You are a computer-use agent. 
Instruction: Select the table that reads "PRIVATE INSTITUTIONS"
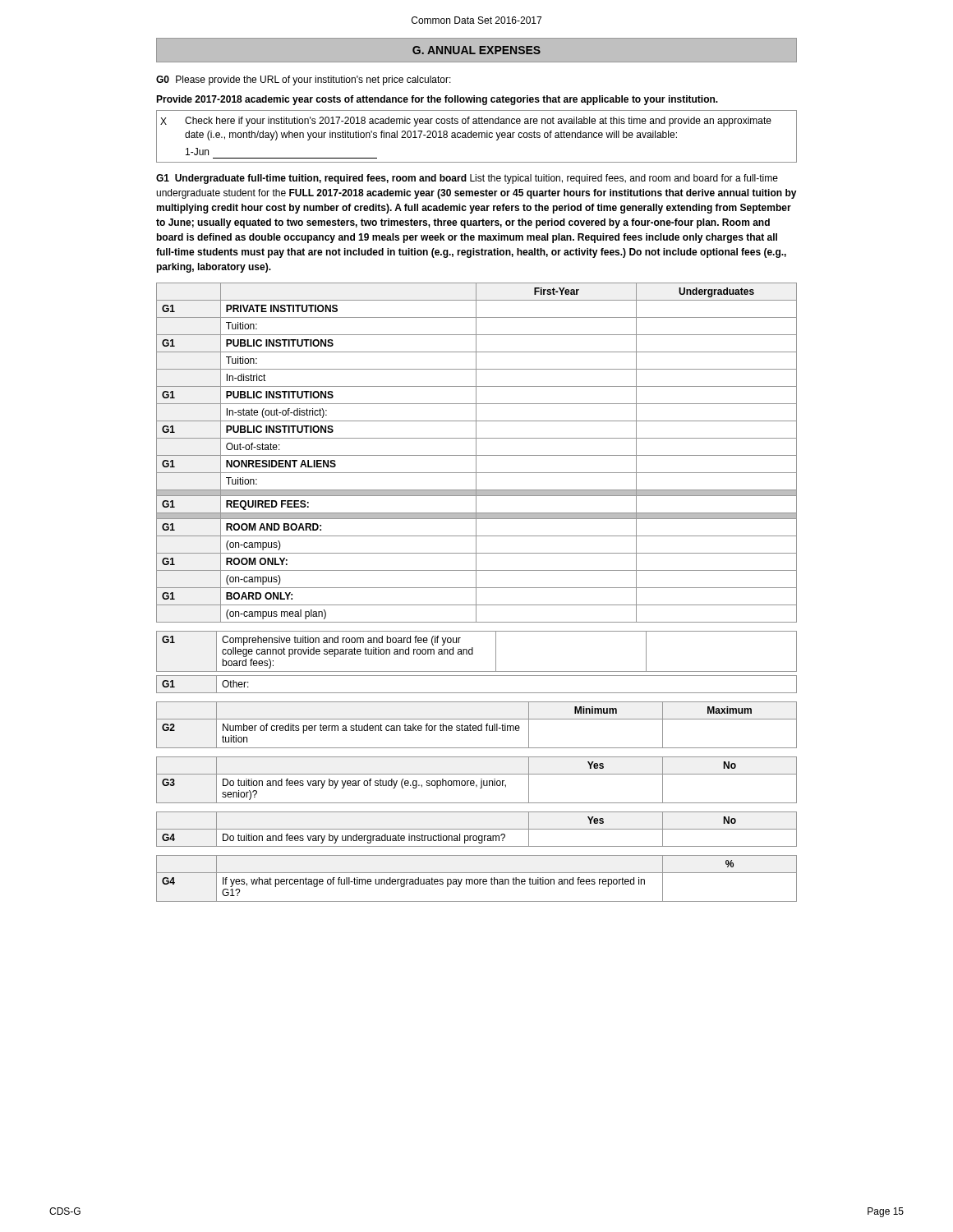click(476, 488)
